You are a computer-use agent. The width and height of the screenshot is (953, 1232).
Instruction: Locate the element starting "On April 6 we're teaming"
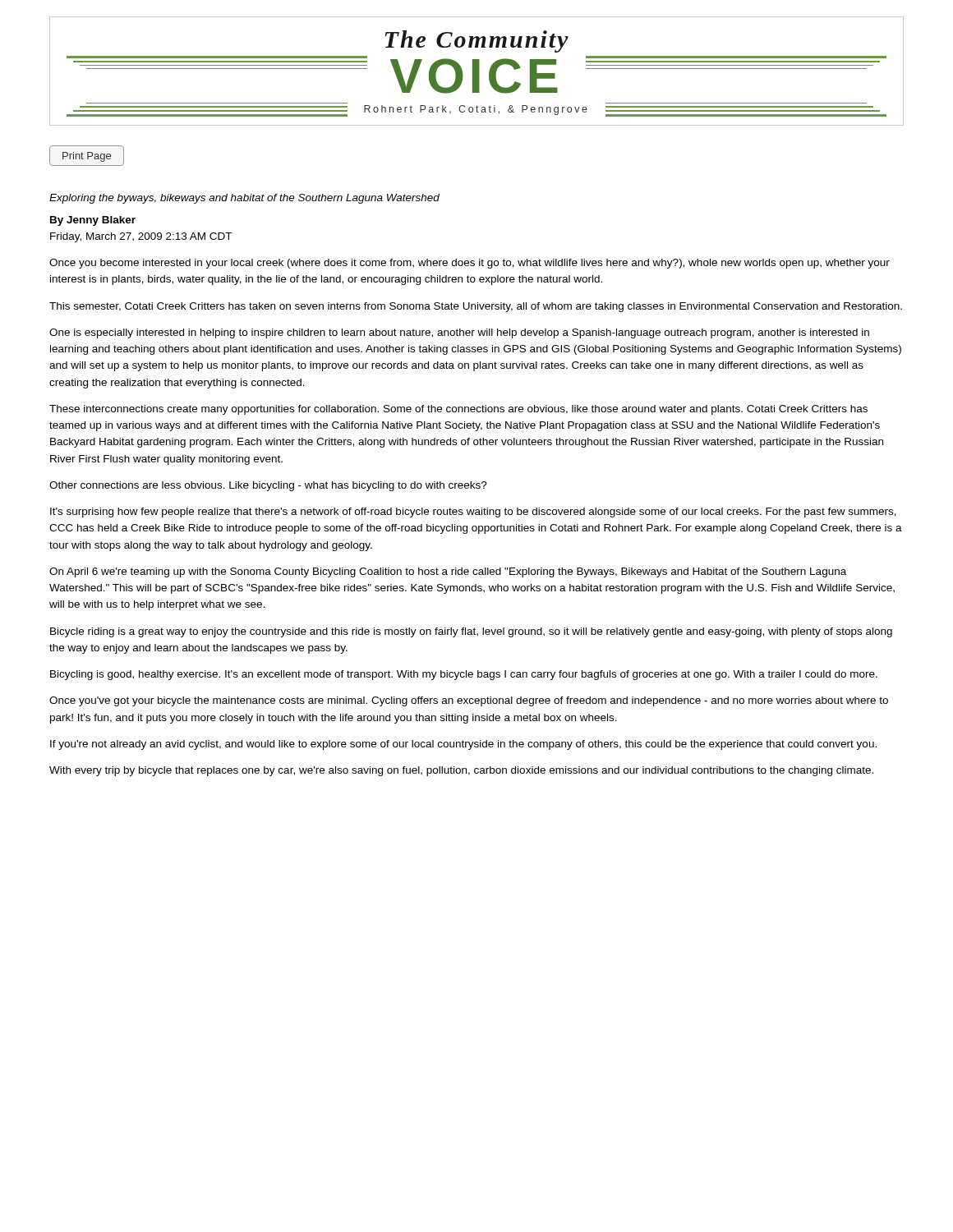pos(472,588)
